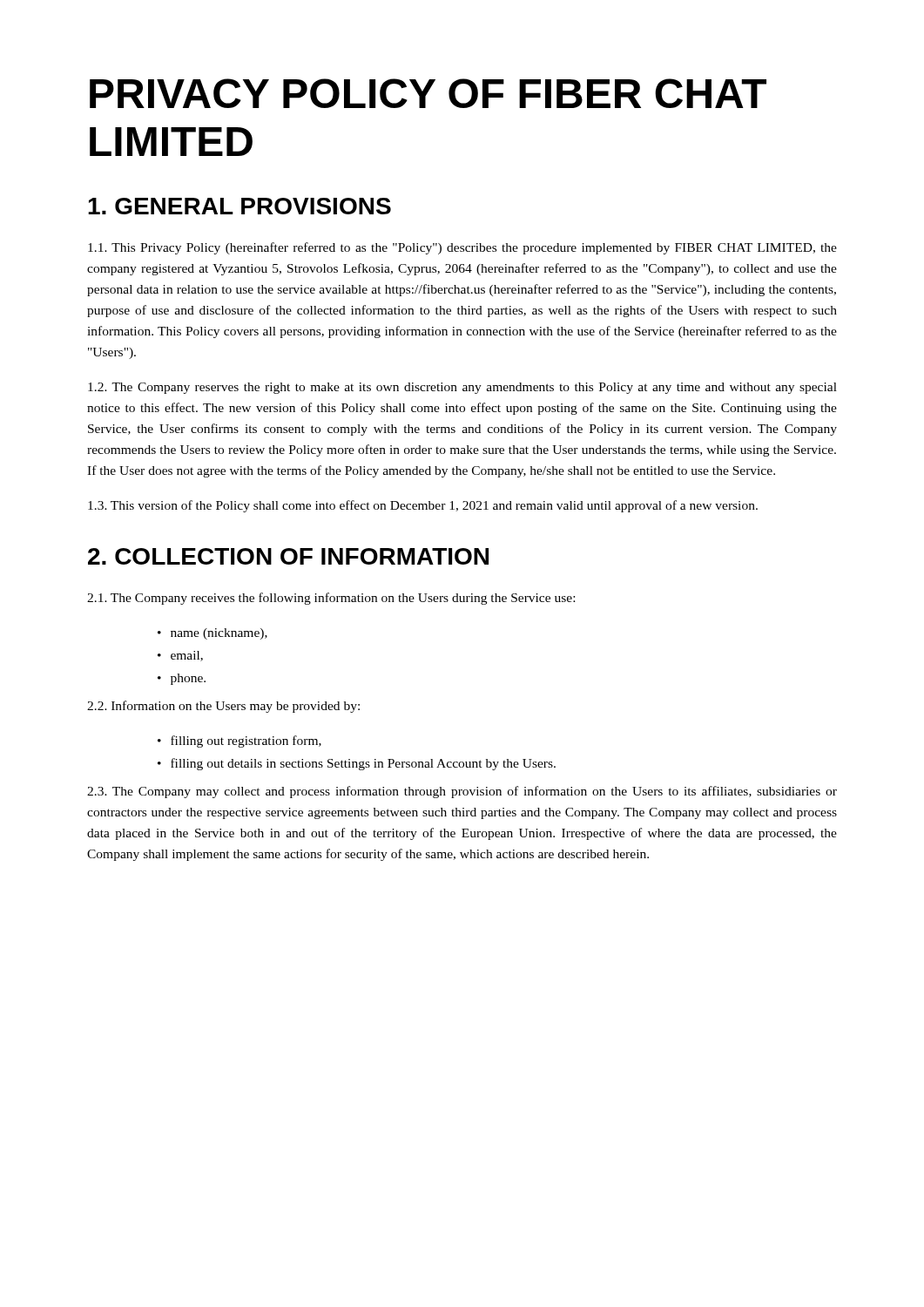Locate the text block with the text "1. The Company receives the"
924x1307 pixels.
click(x=332, y=597)
